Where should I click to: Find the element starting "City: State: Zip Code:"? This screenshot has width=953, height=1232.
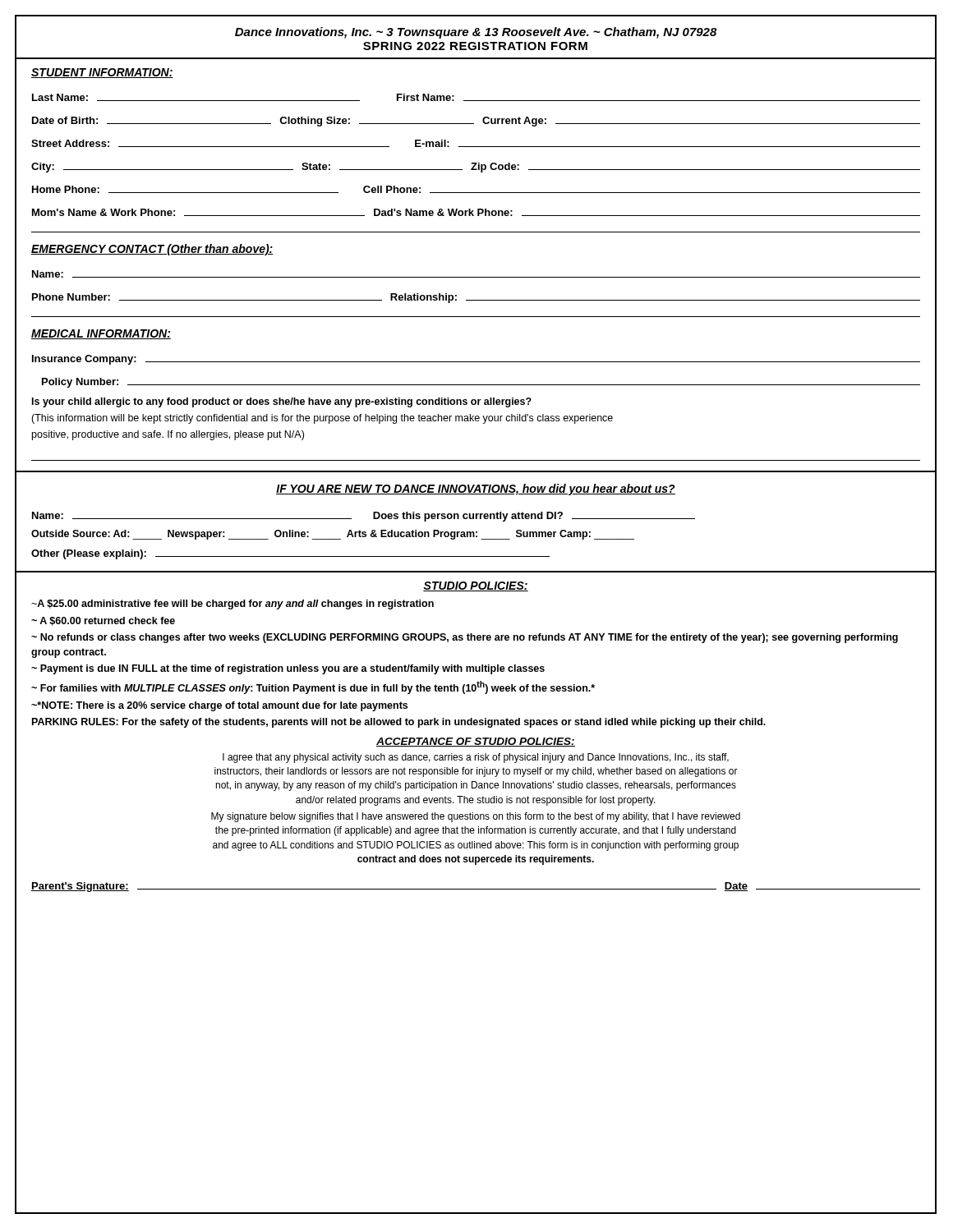[x=476, y=164]
